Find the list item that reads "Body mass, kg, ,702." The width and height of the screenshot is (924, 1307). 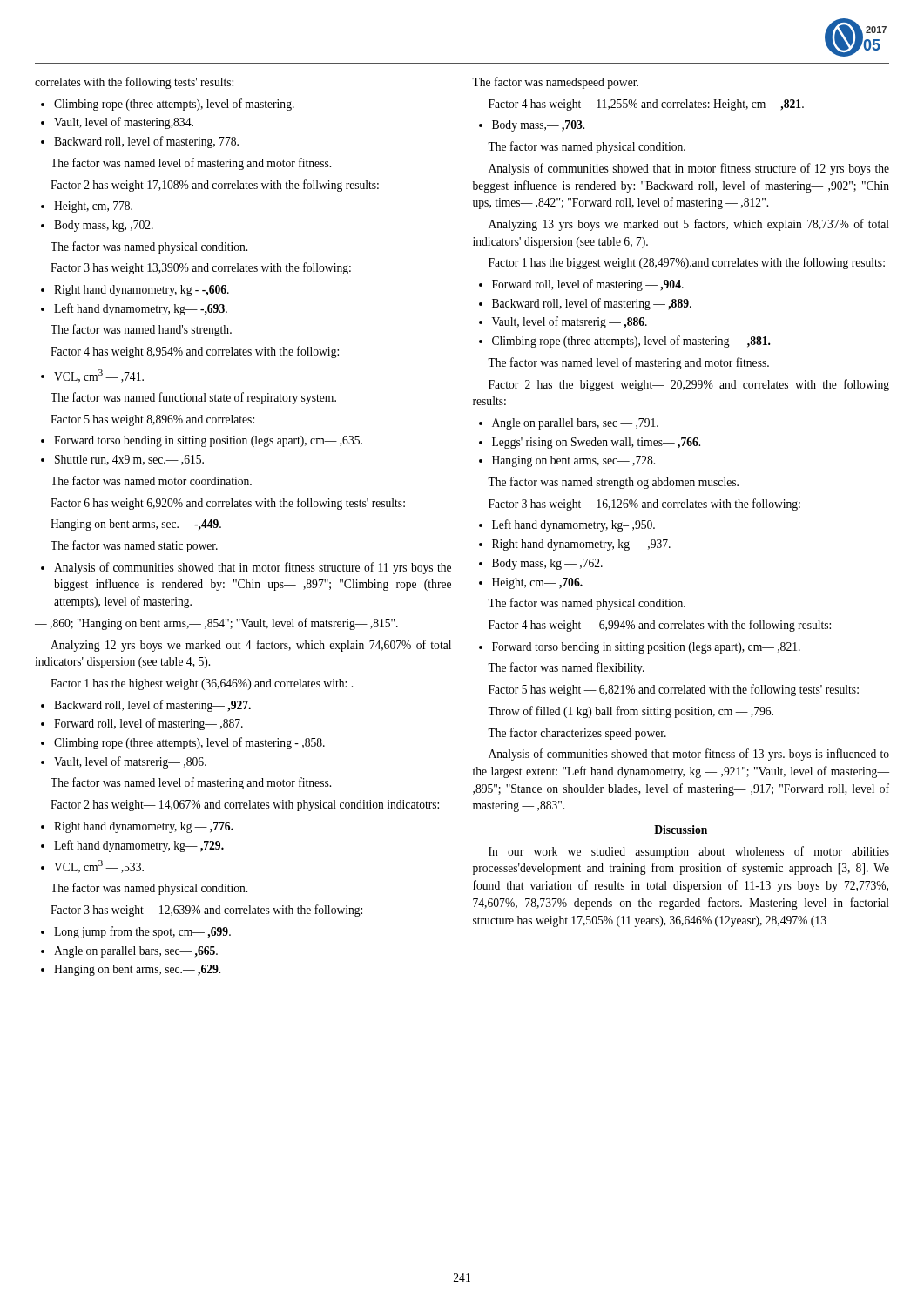104,225
